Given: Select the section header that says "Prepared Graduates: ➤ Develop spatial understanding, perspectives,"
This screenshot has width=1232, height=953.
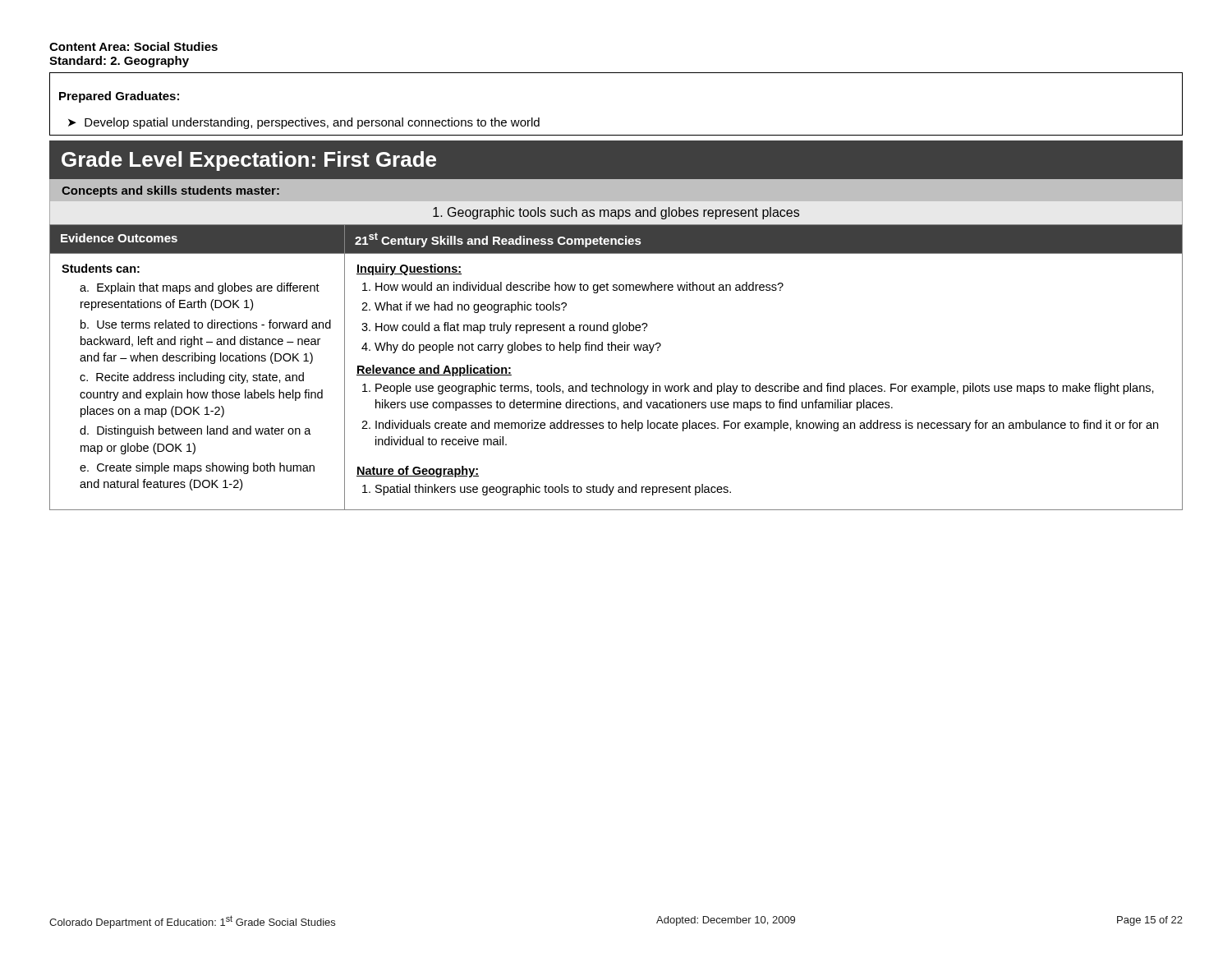Looking at the screenshot, I should coord(119,97).
